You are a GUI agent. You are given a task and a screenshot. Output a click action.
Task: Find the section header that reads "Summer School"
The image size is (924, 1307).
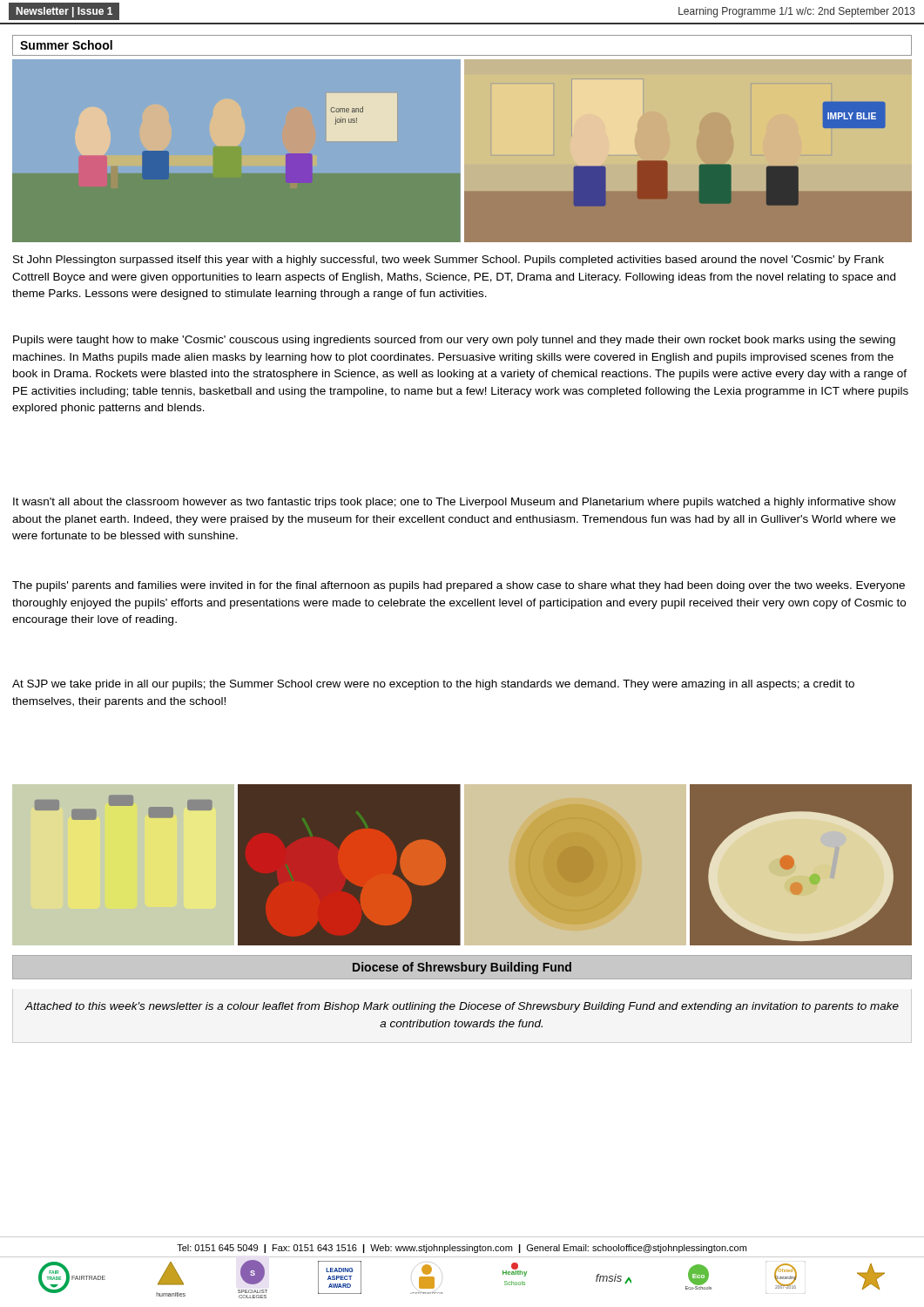pos(66,45)
